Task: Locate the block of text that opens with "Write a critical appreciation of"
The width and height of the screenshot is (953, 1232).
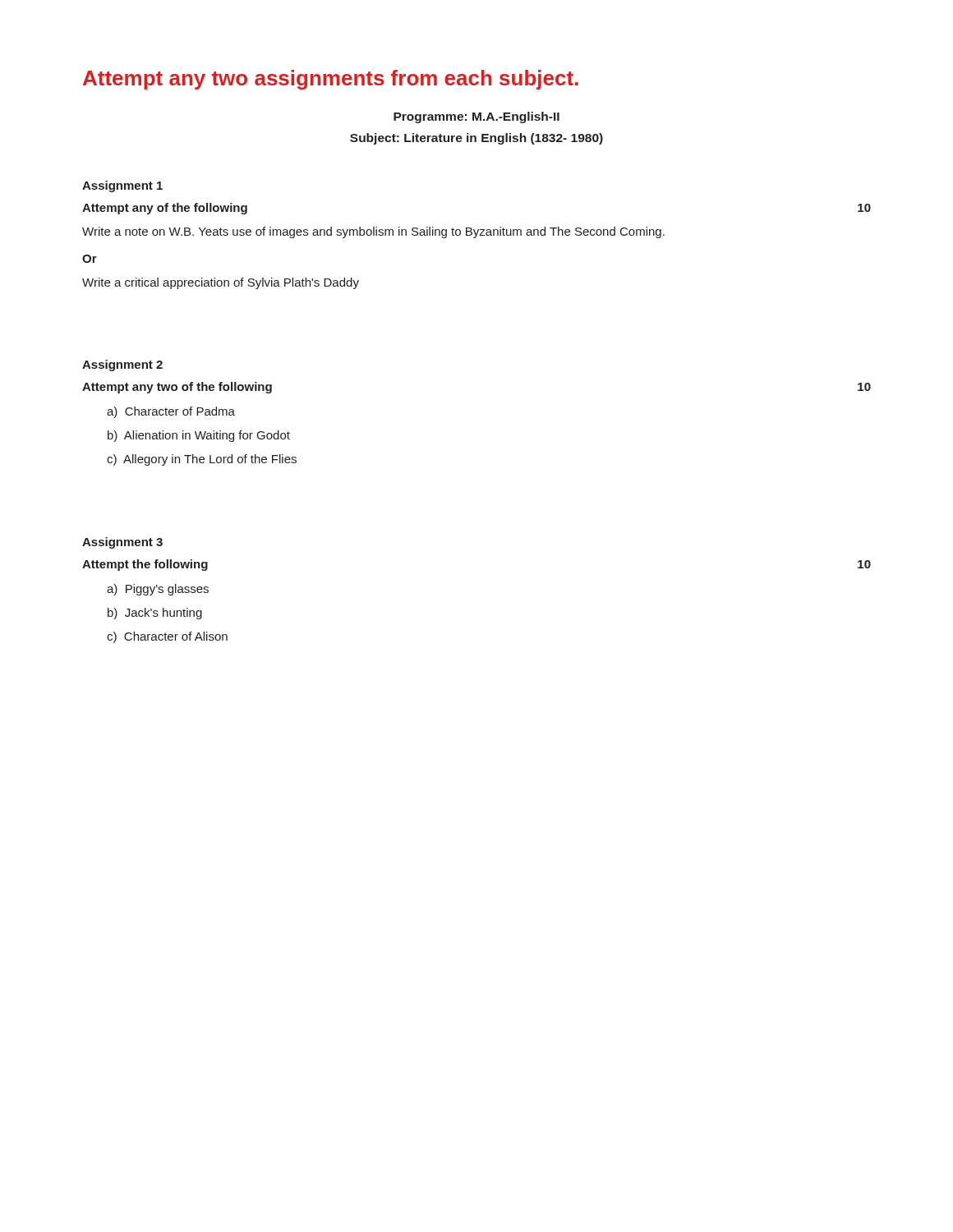Action: [221, 282]
